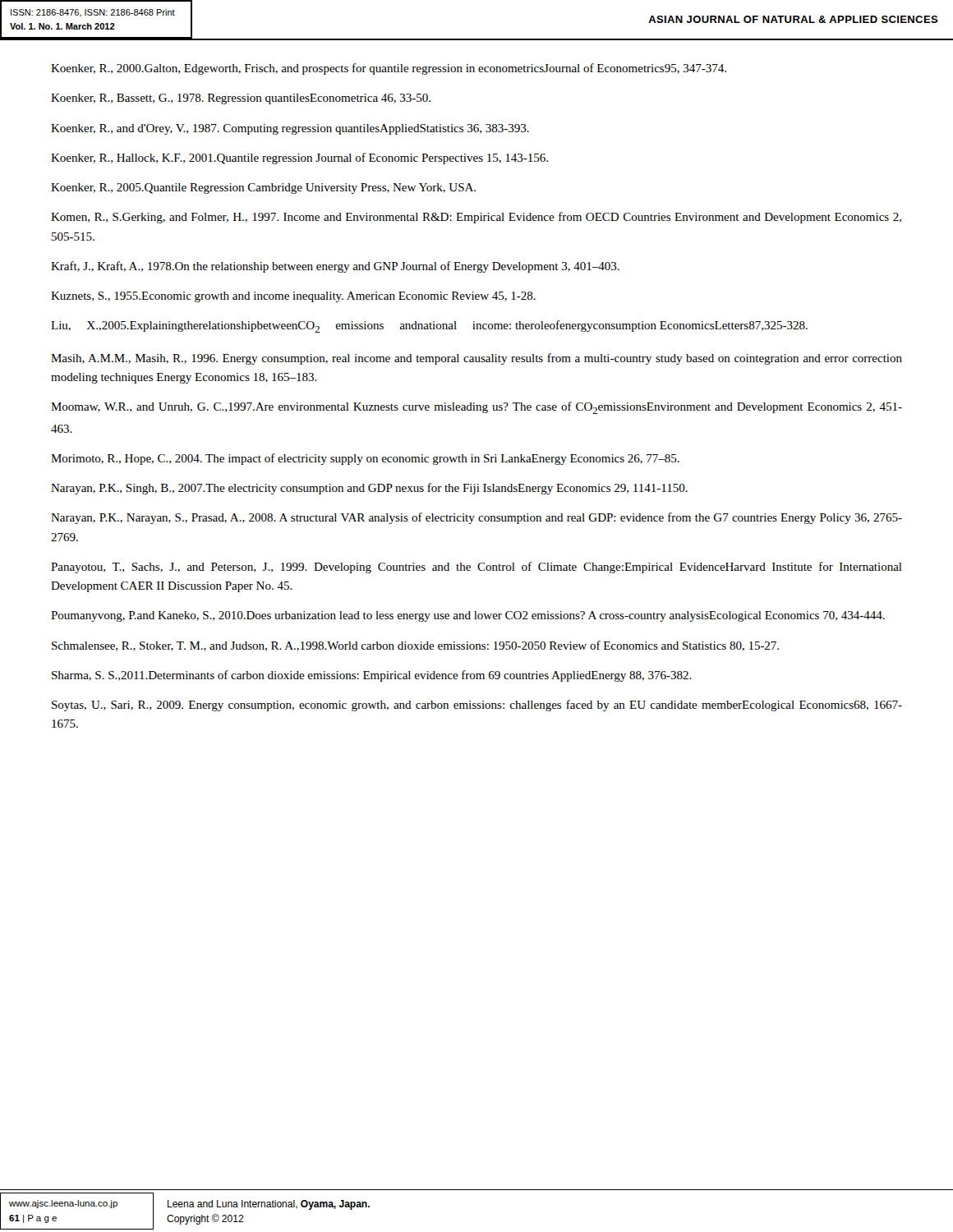Locate the block of text that opens with "Koenker, R., and d'Orey, V.,"
Viewport: 953px width, 1232px height.
[x=290, y=128]
